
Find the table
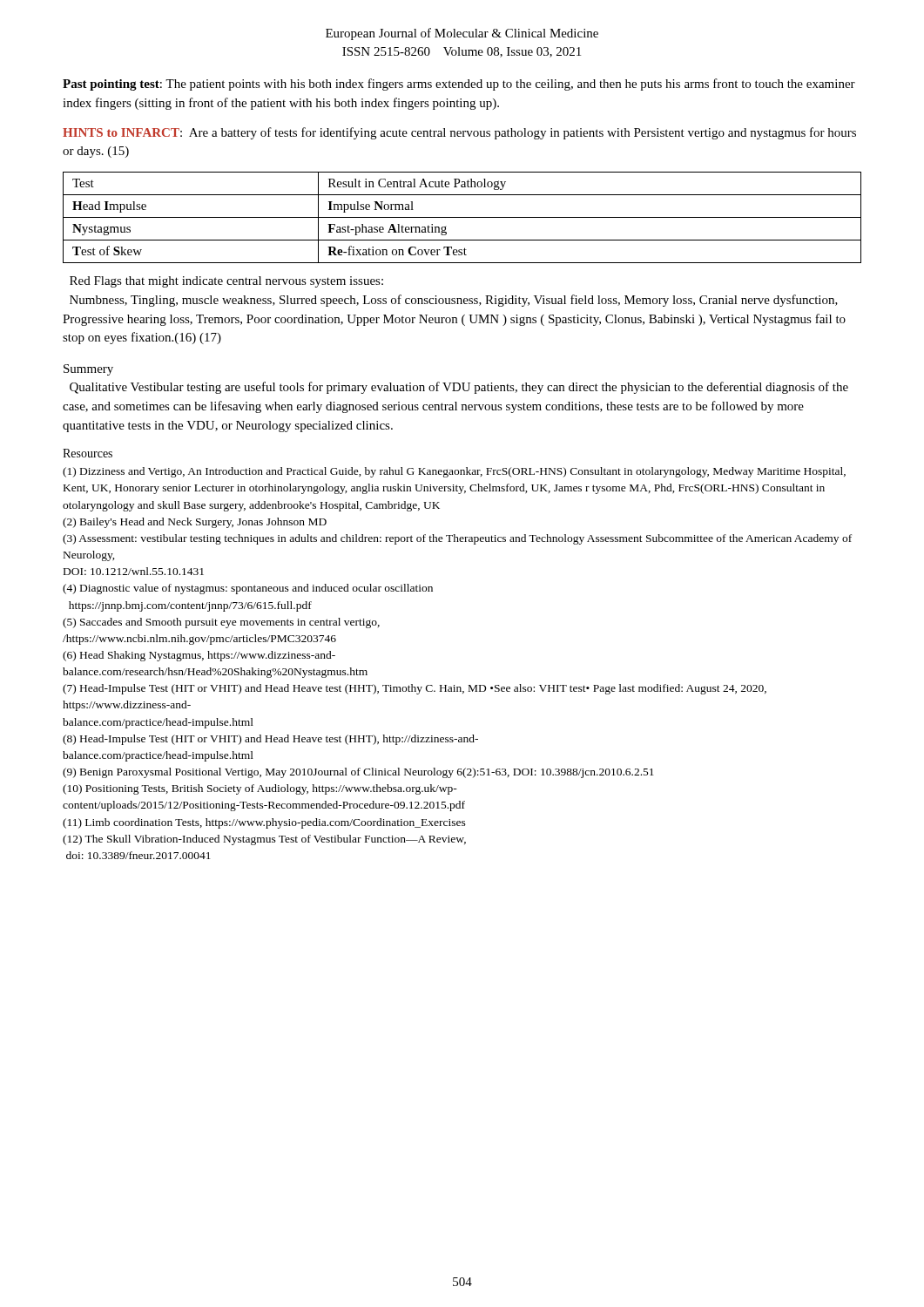(x=462, y=217)
